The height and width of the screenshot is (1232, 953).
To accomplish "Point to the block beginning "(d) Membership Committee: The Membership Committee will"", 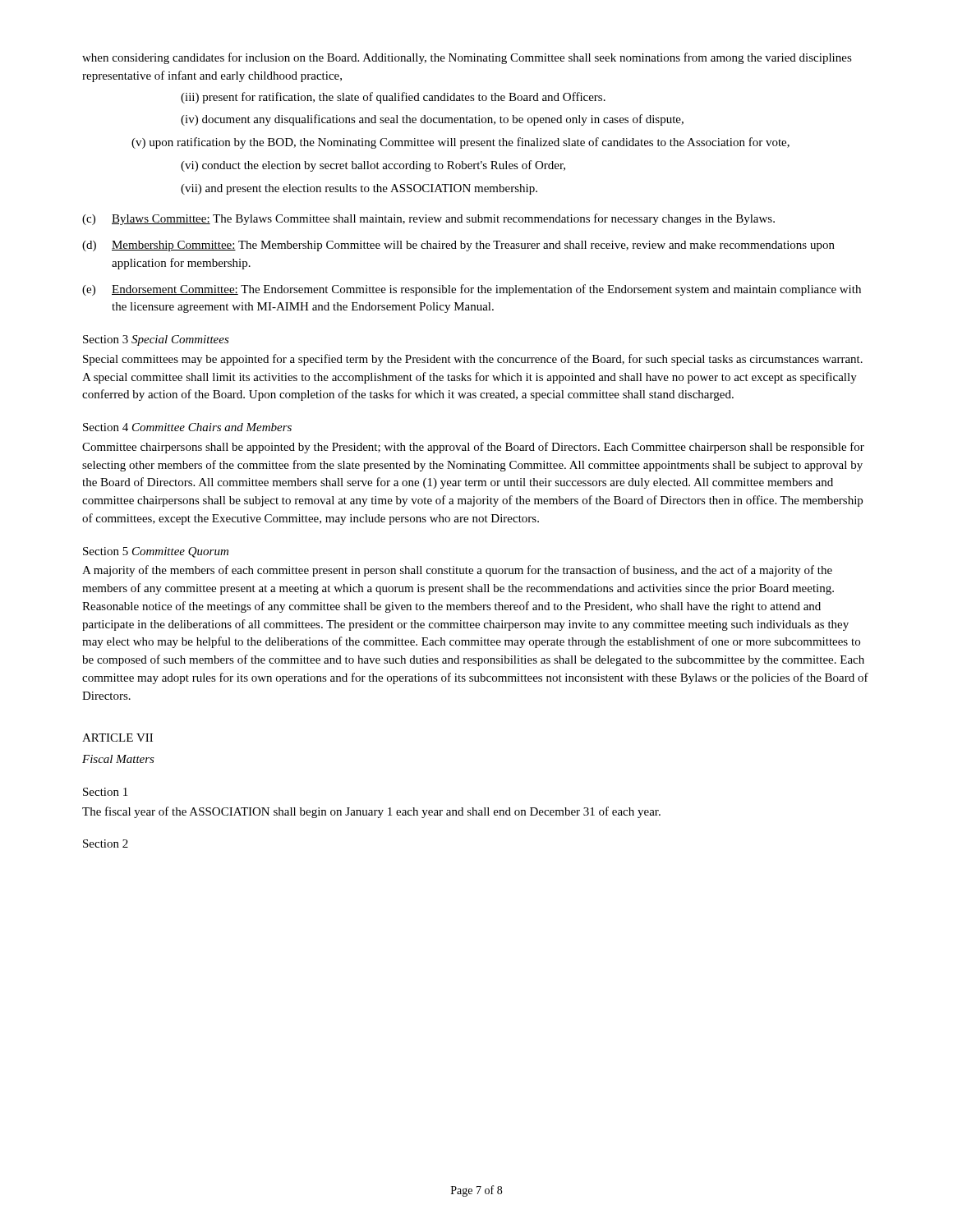I will pyautogui.click(x=476, y=254).
